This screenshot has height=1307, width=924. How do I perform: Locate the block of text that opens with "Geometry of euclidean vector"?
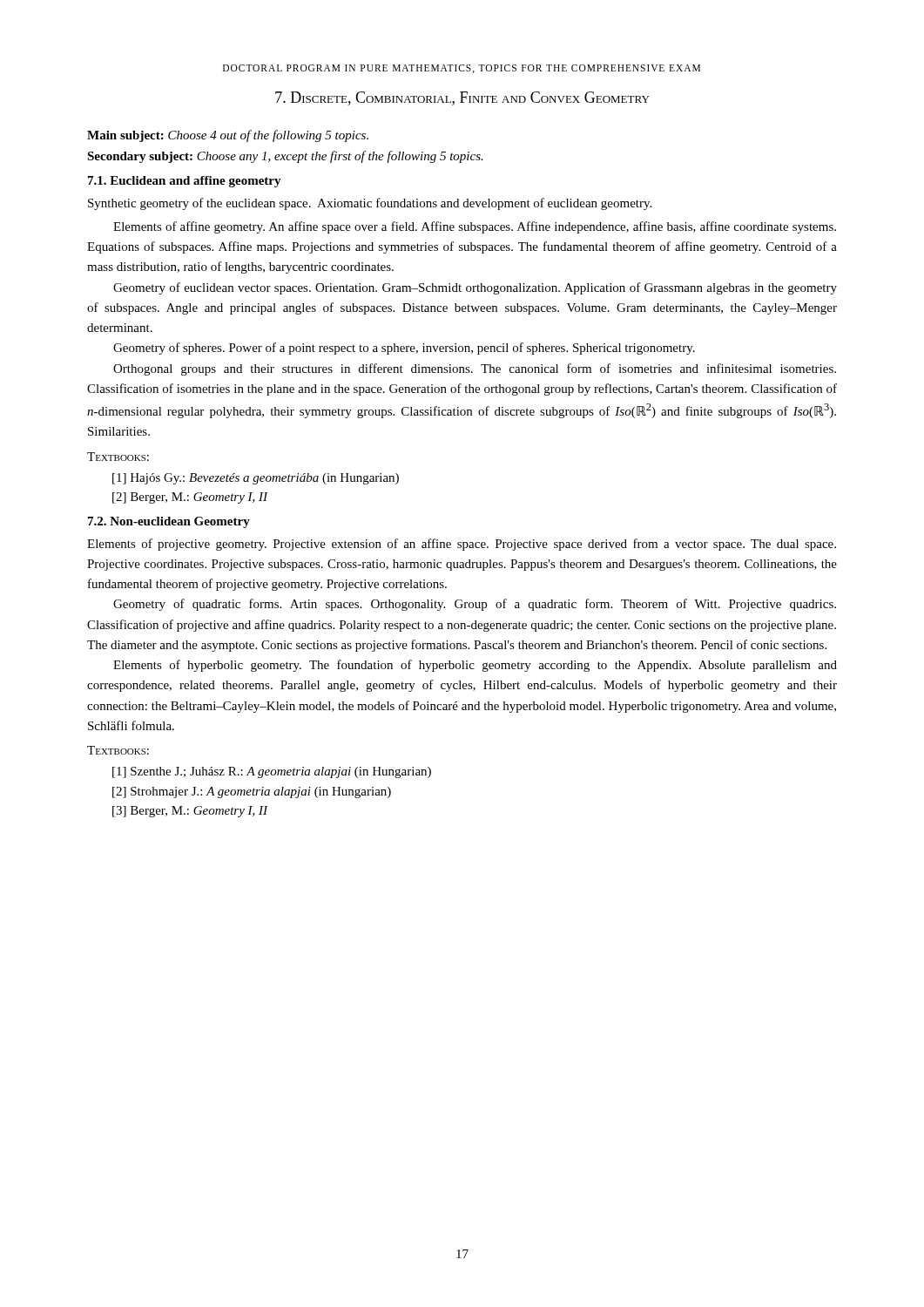click(x=462, y=307)
